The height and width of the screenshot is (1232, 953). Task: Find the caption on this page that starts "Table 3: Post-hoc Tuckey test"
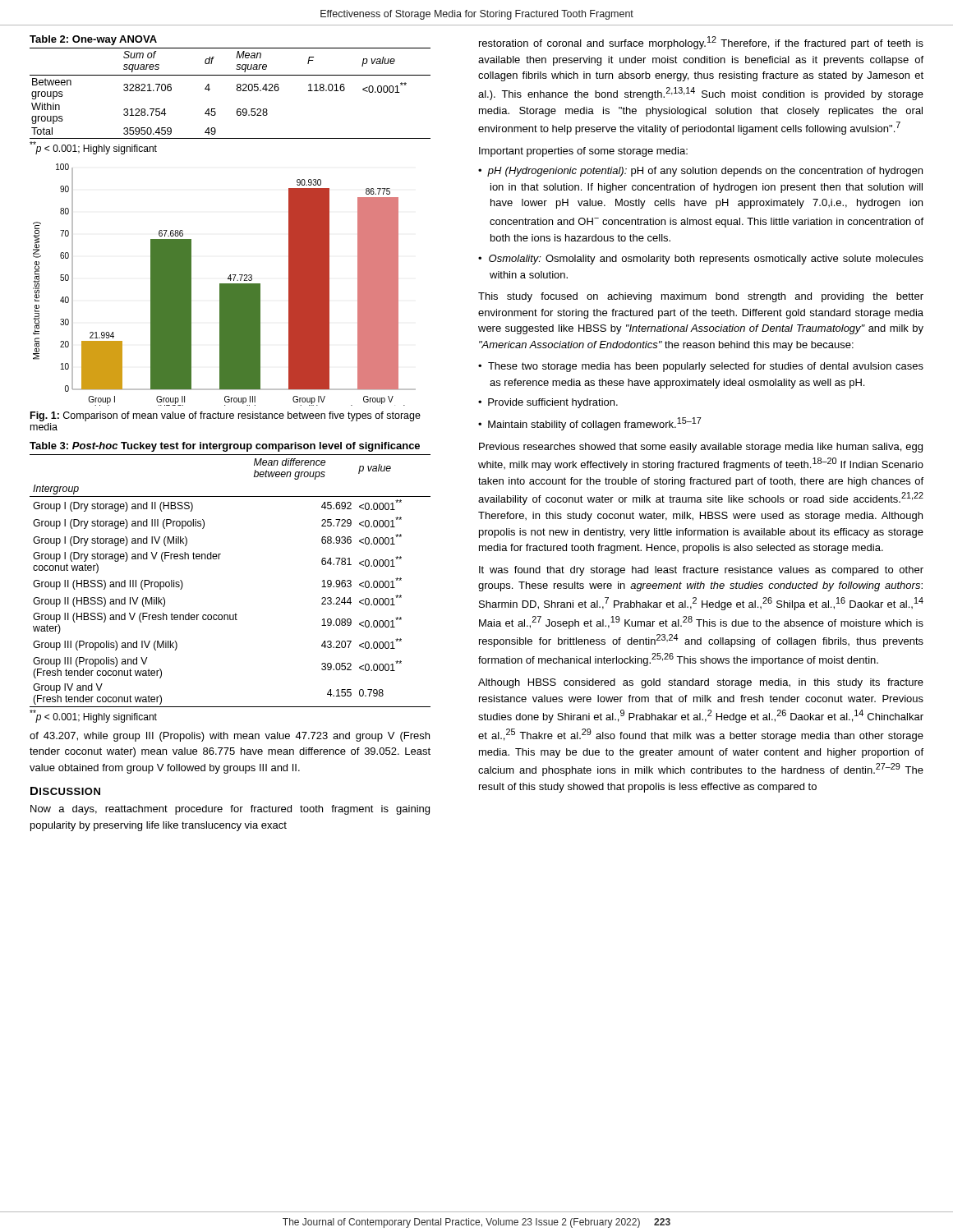tap(225, 446)
